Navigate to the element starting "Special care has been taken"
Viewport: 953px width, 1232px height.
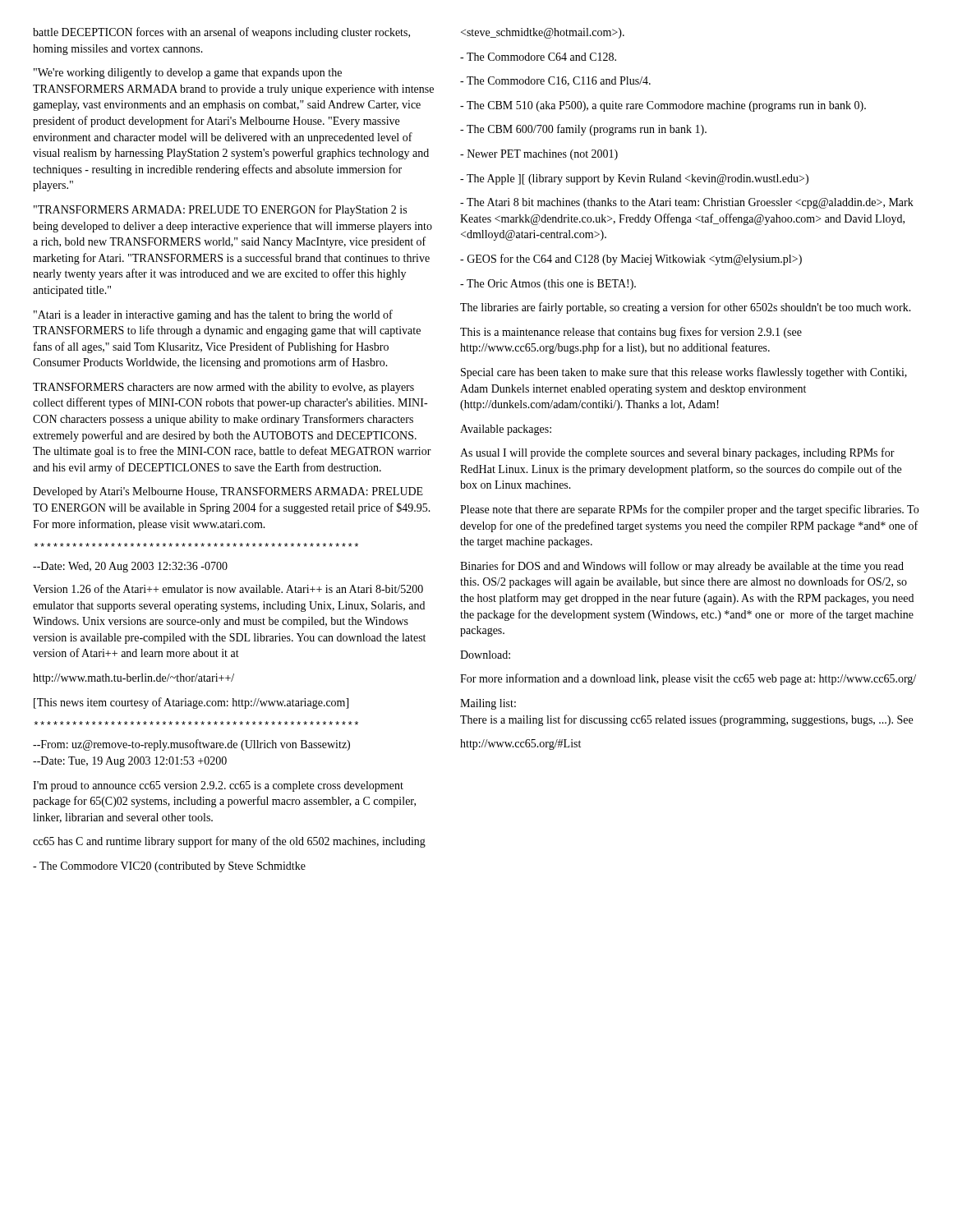684,389
